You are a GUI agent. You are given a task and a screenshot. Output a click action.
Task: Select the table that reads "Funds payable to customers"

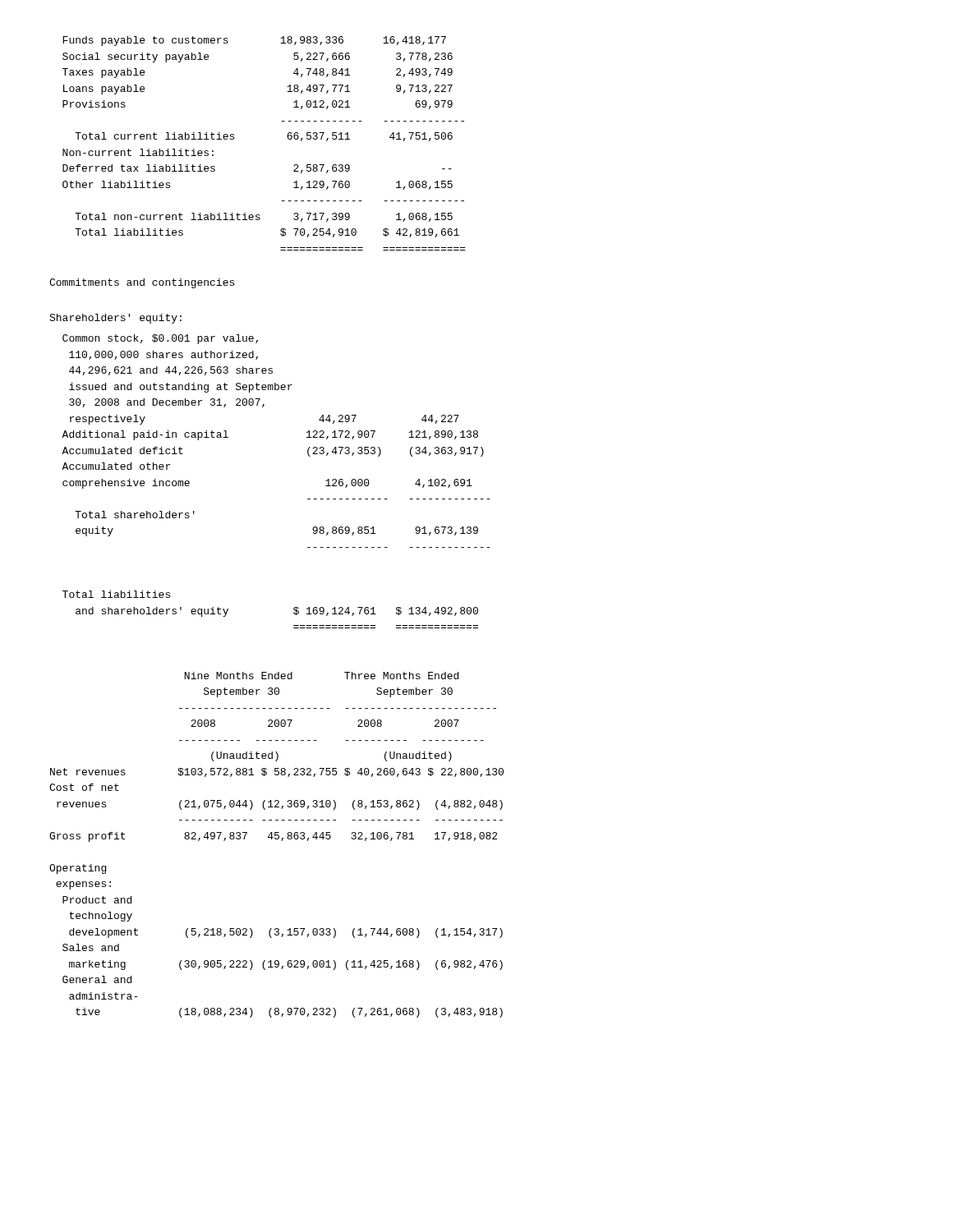476,145
